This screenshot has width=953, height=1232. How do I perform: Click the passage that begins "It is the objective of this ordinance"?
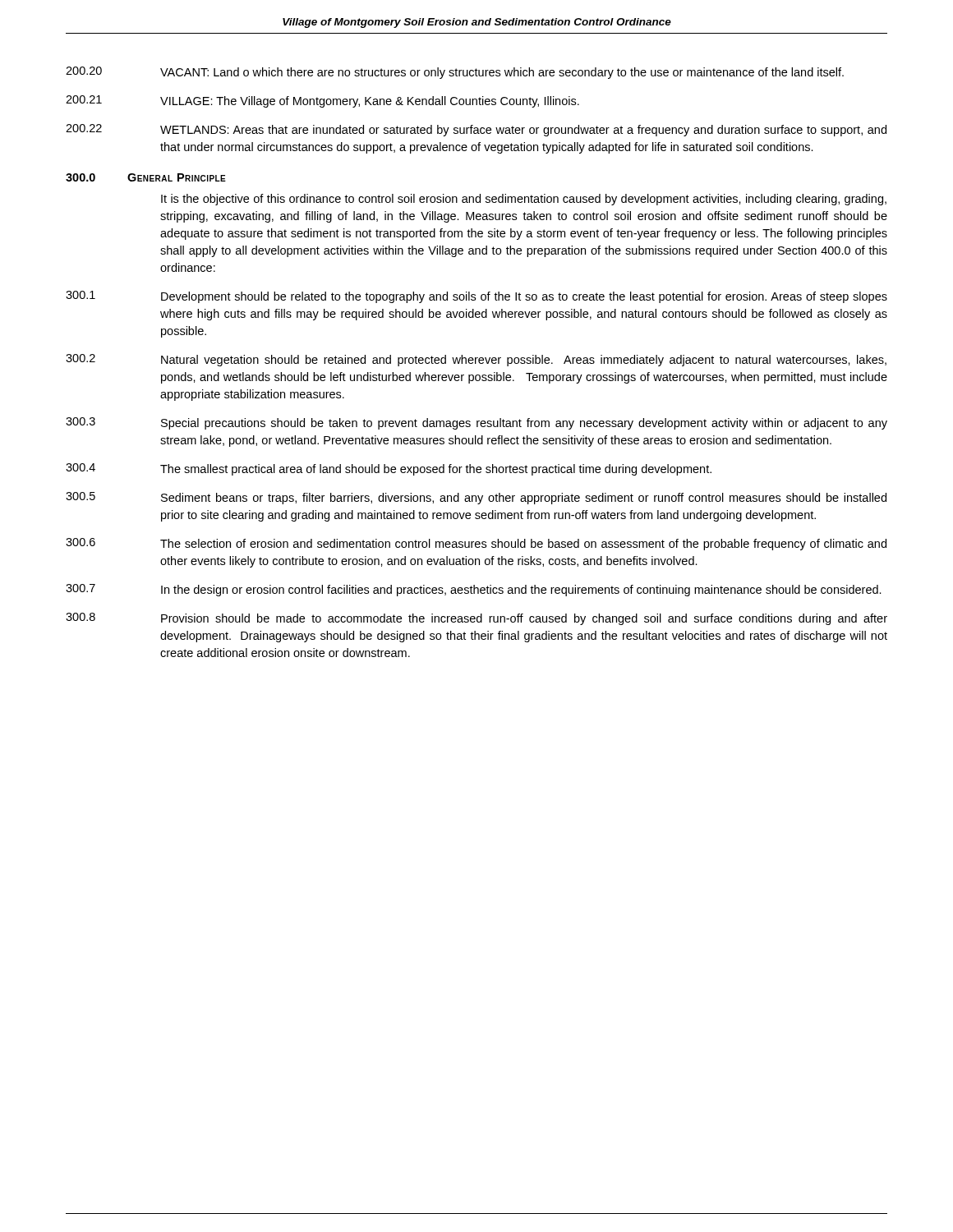click(x=524, y=233)
